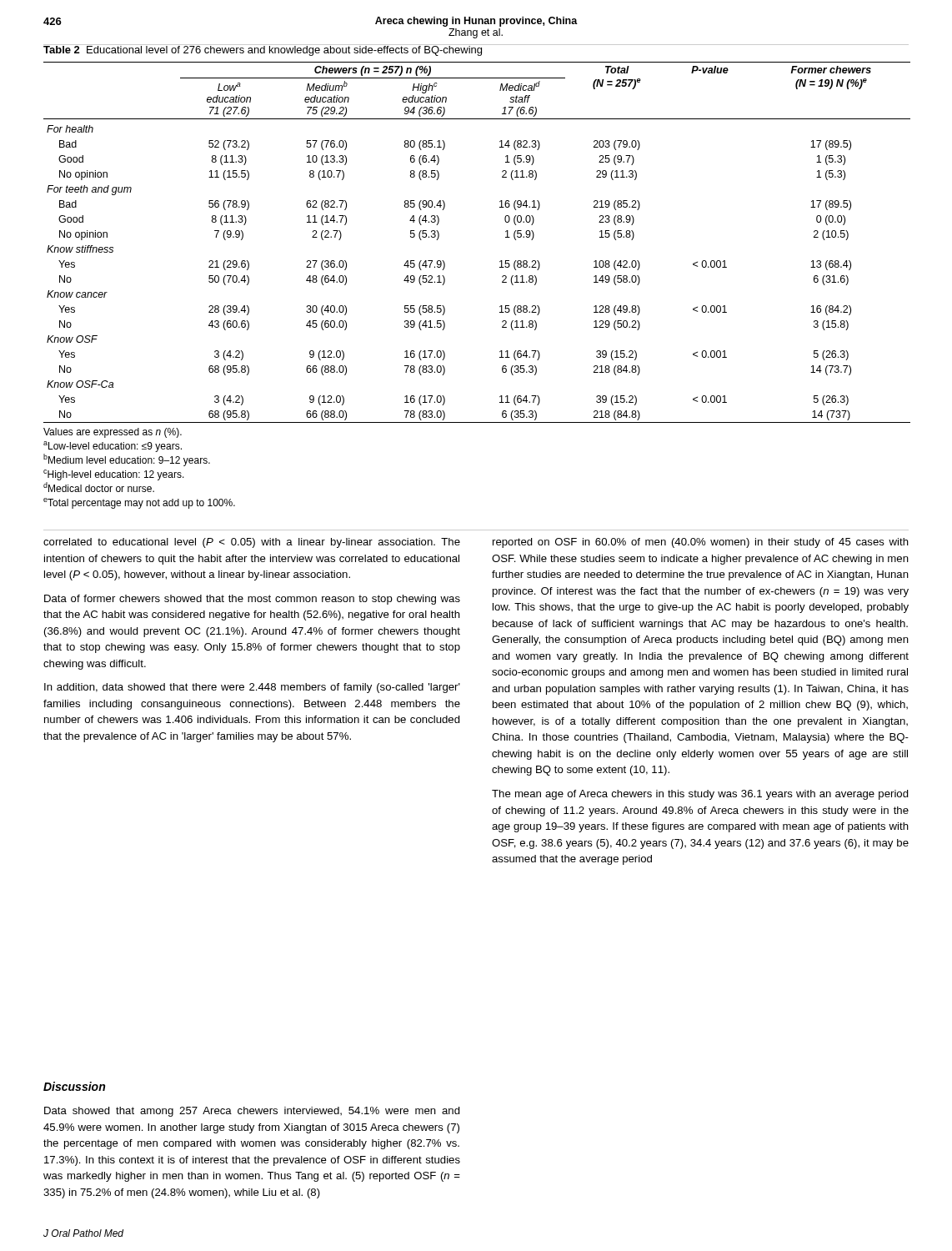Locate the caption with the text "Table 2 Educational level of"
Image resolution: width=952 pixels, height=1251 pixels.
(x=263, y=50)
